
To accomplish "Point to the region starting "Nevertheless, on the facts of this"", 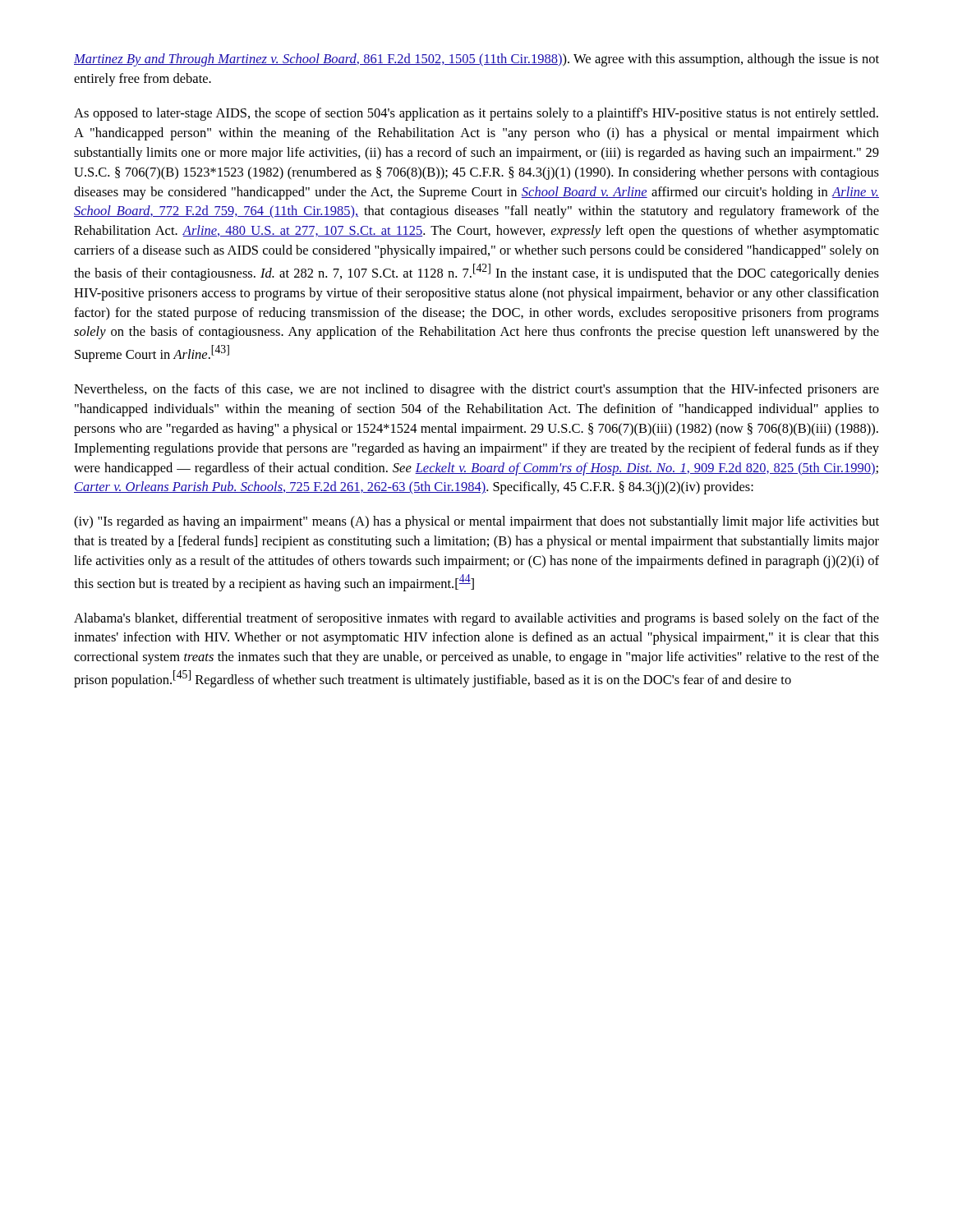I will click(x=476, y=438).
